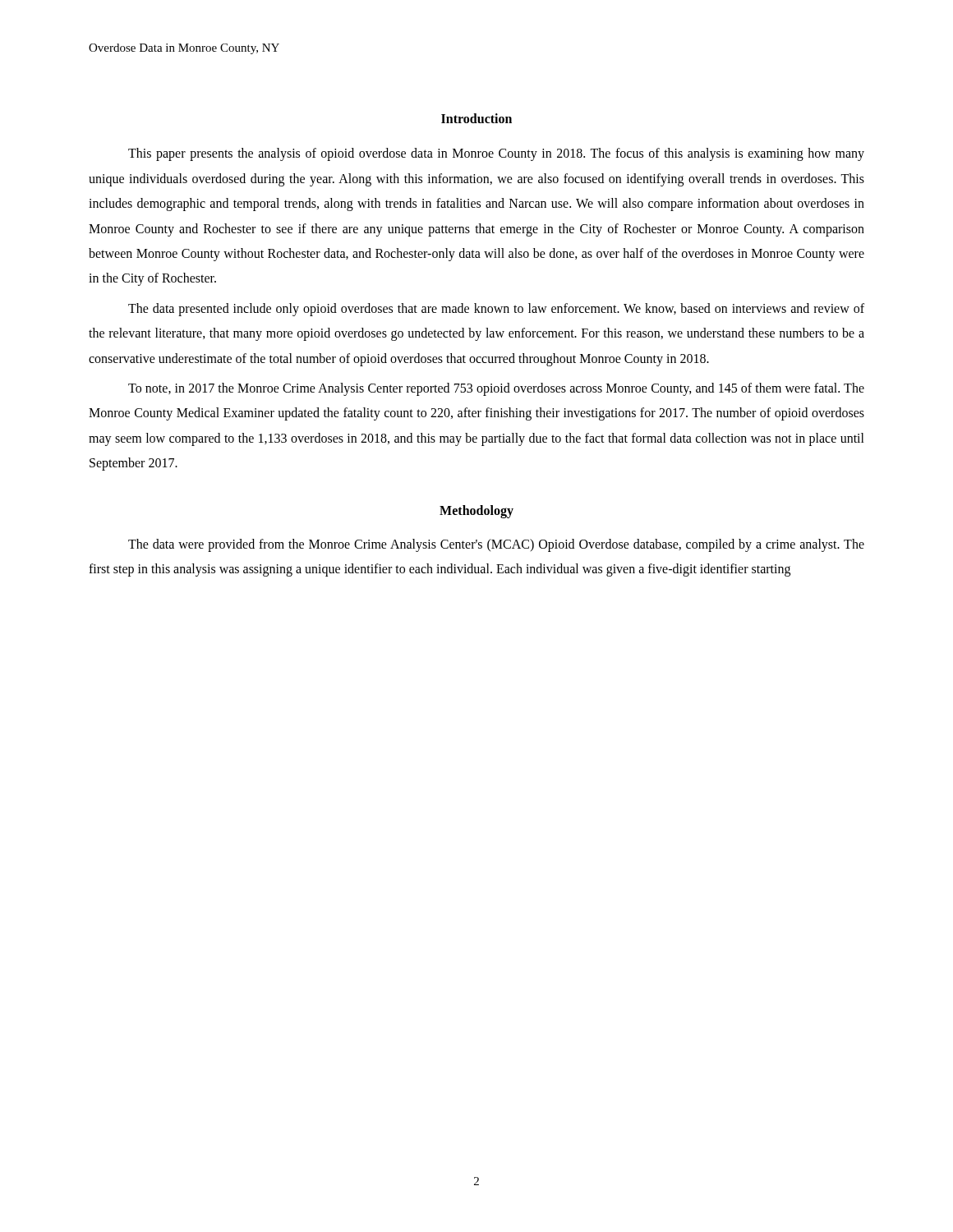The height and width of the screenshot is (1232, 953).
Task: Navigate to the text block starting "This paper presents the analysis"
Action: tap(476, 216)
